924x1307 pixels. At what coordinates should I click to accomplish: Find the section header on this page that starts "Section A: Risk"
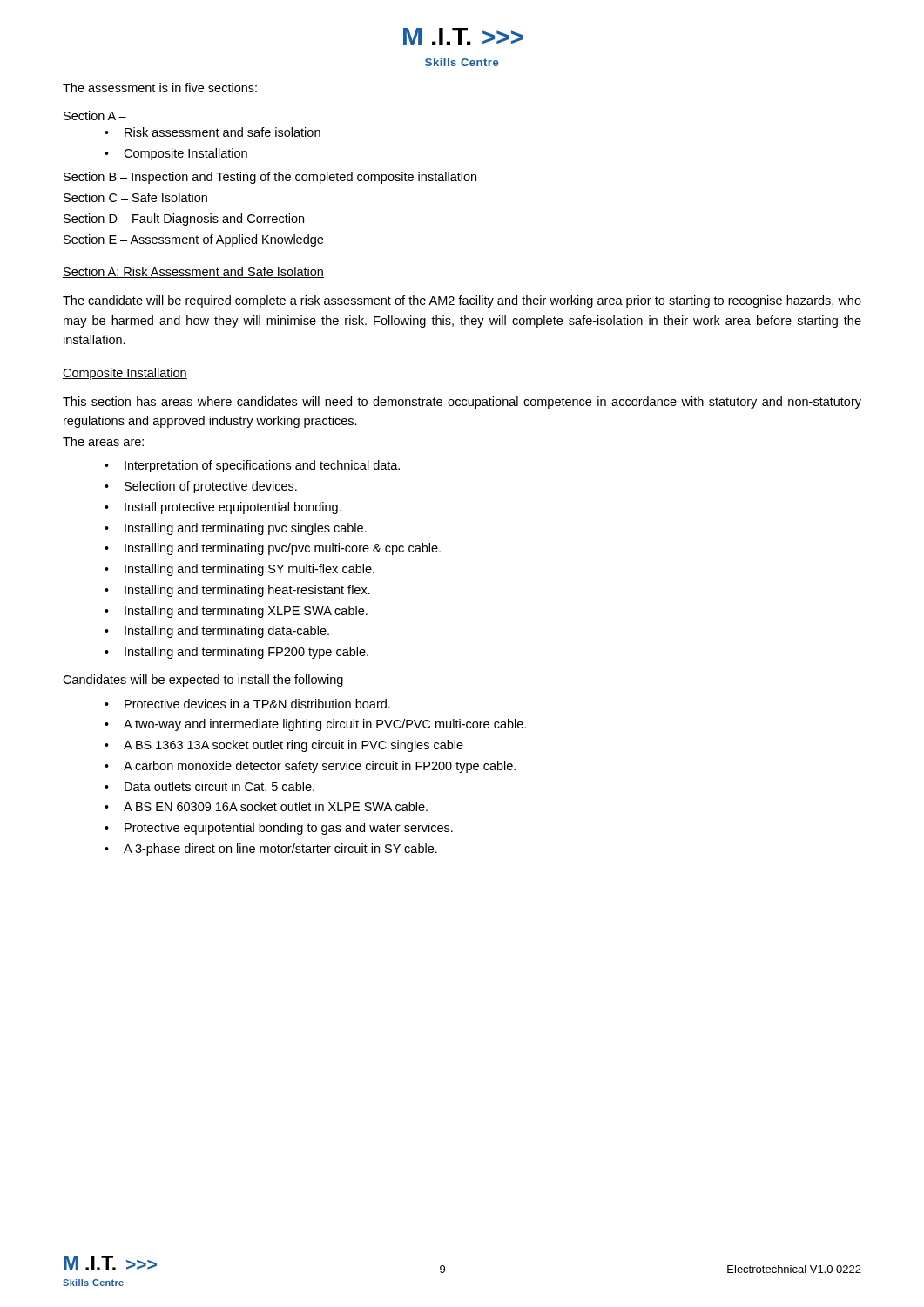click(x=193, y=272)
